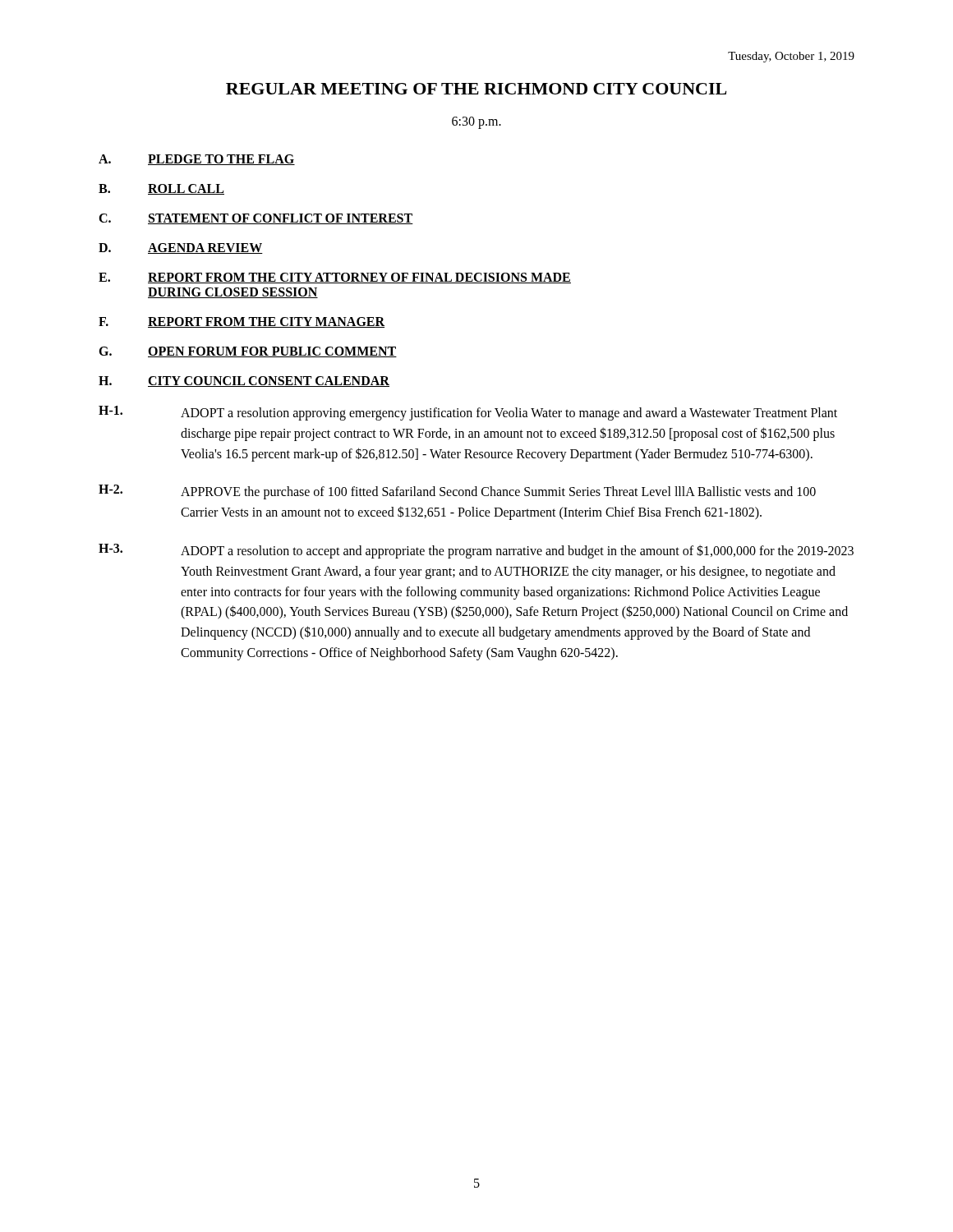Where is the passage that starts "H-2. APPROVE the purchase of 100"?
Screen dimensions: 1232x953
(476, 503)
